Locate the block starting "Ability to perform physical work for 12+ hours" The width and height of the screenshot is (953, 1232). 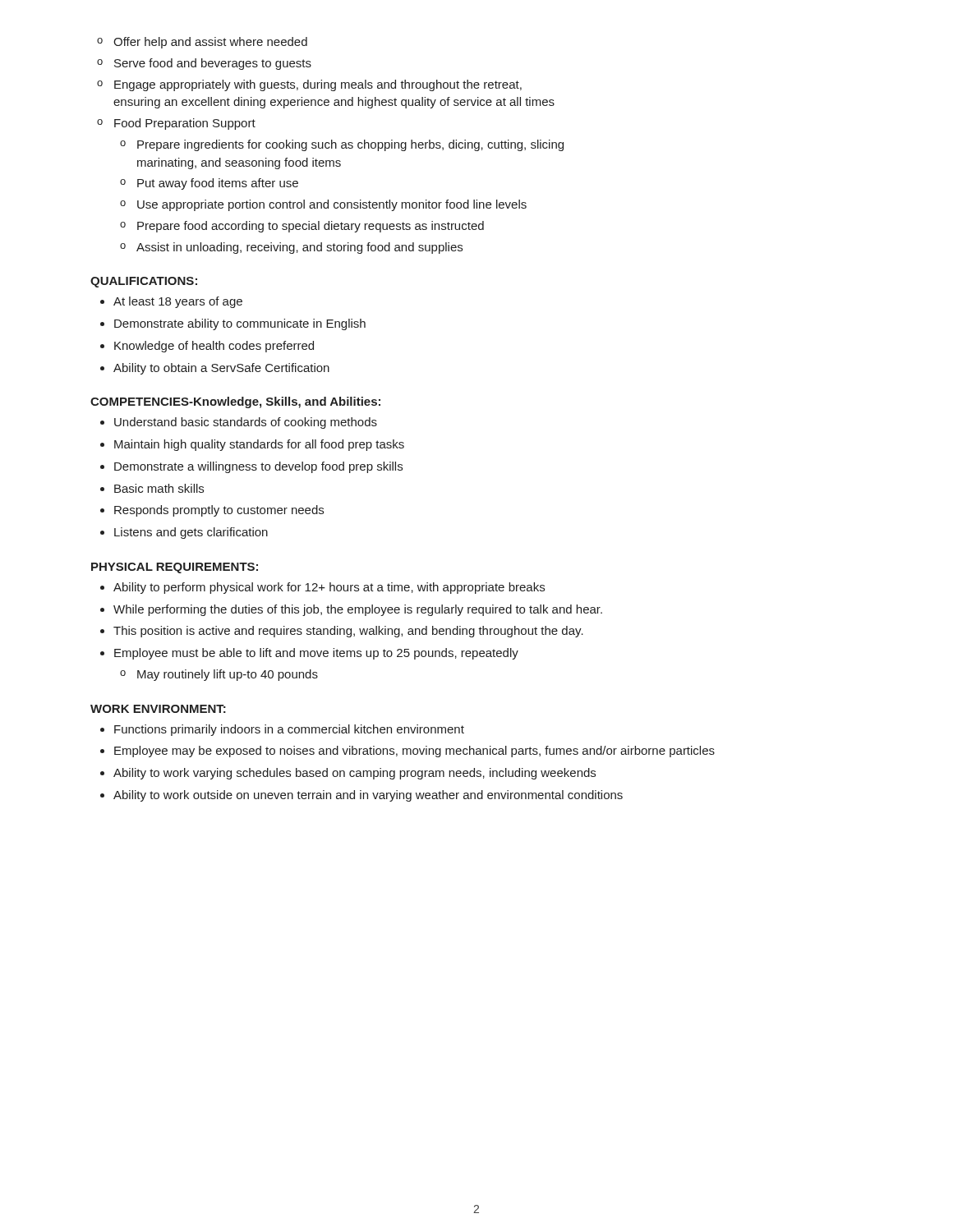pyautogui.click(x=488, y=587)
